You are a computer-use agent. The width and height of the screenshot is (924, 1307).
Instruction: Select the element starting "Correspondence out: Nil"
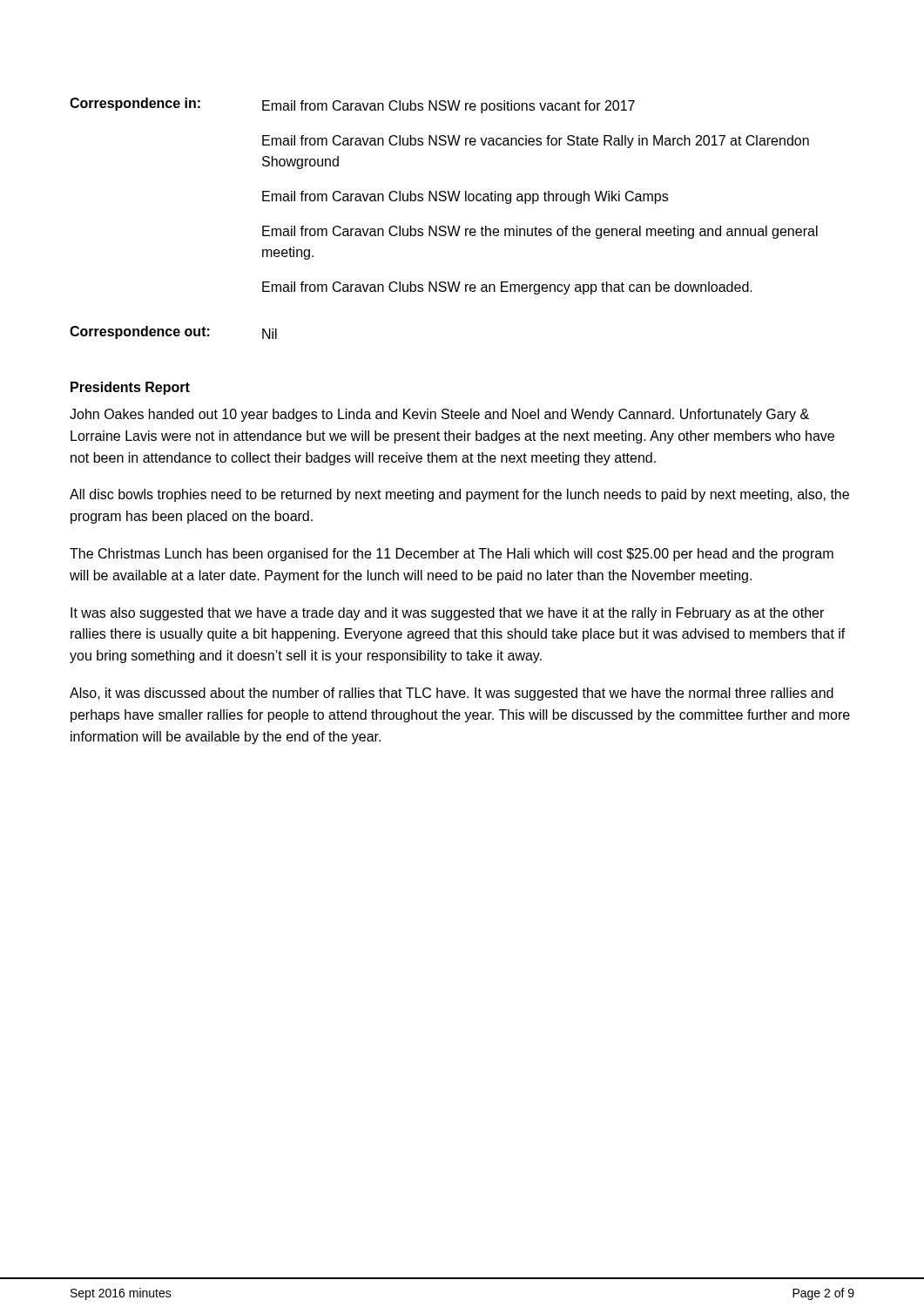coord(173,332)
